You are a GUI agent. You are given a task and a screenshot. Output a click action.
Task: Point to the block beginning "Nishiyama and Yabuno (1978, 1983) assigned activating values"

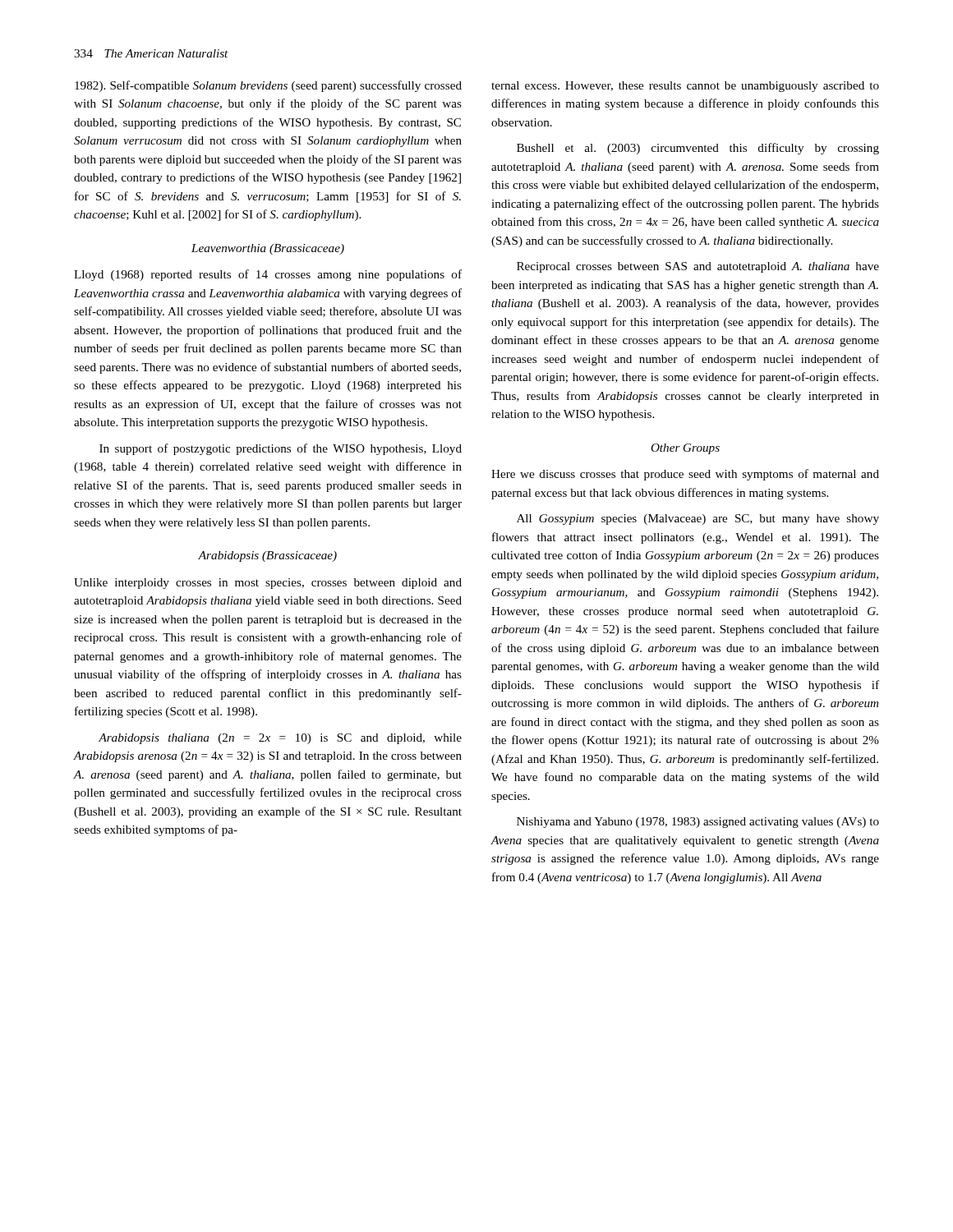(x=685, y=849)
